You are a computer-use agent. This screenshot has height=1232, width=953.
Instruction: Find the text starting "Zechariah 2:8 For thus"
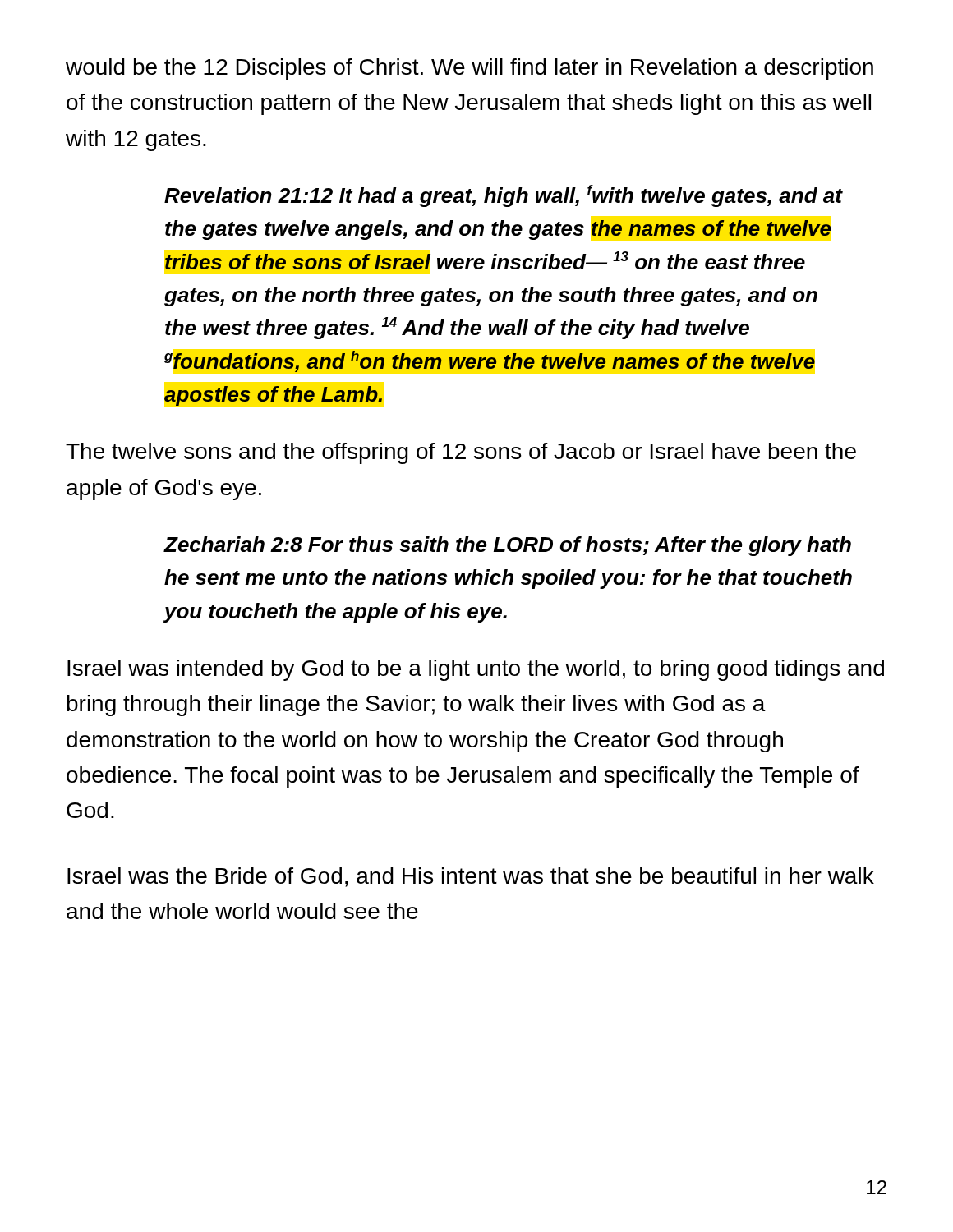[508, 578]
